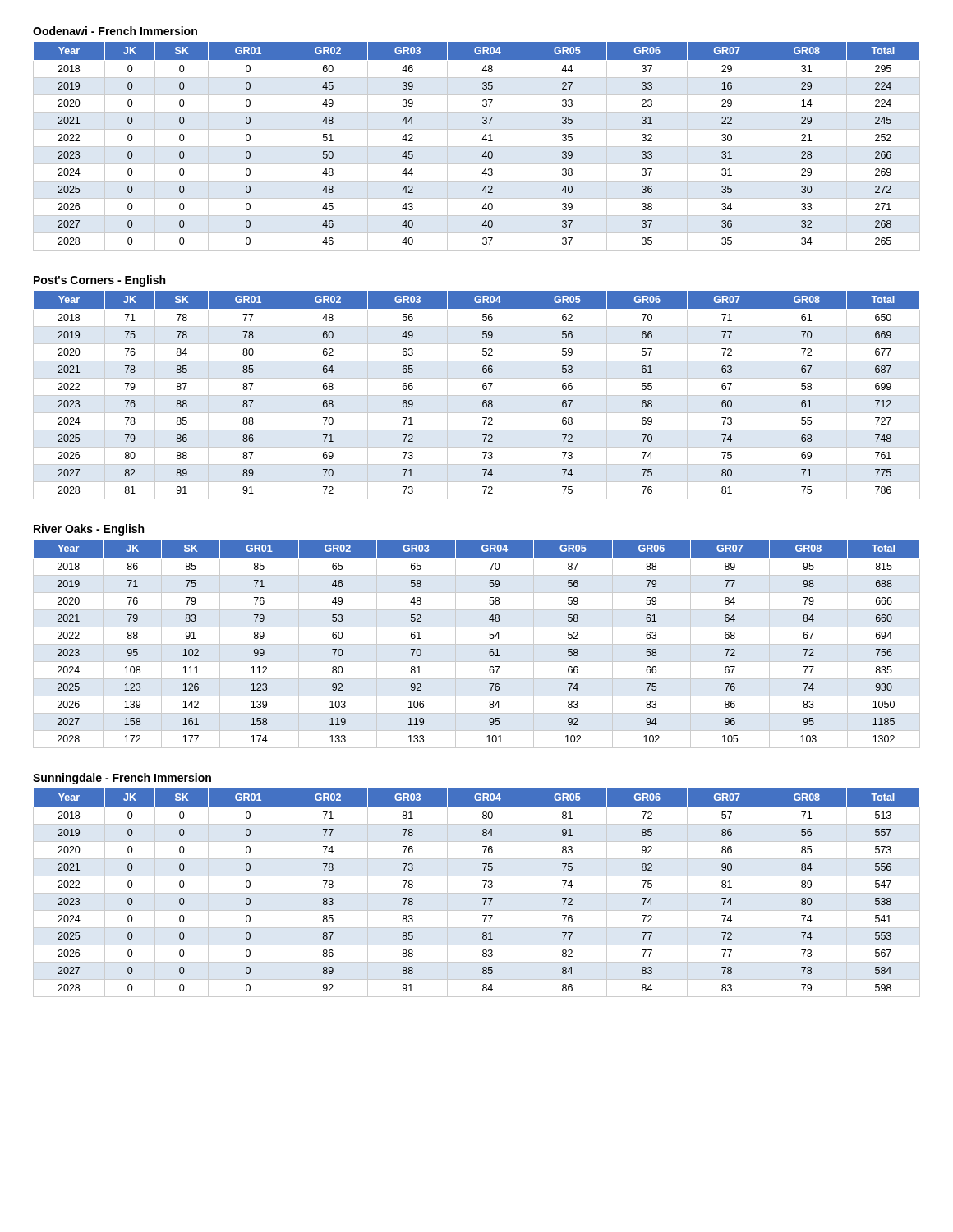This screenshot has height=1232, width=953.
Task: Locate the table with the text "105"
Action: coord(476,643)
